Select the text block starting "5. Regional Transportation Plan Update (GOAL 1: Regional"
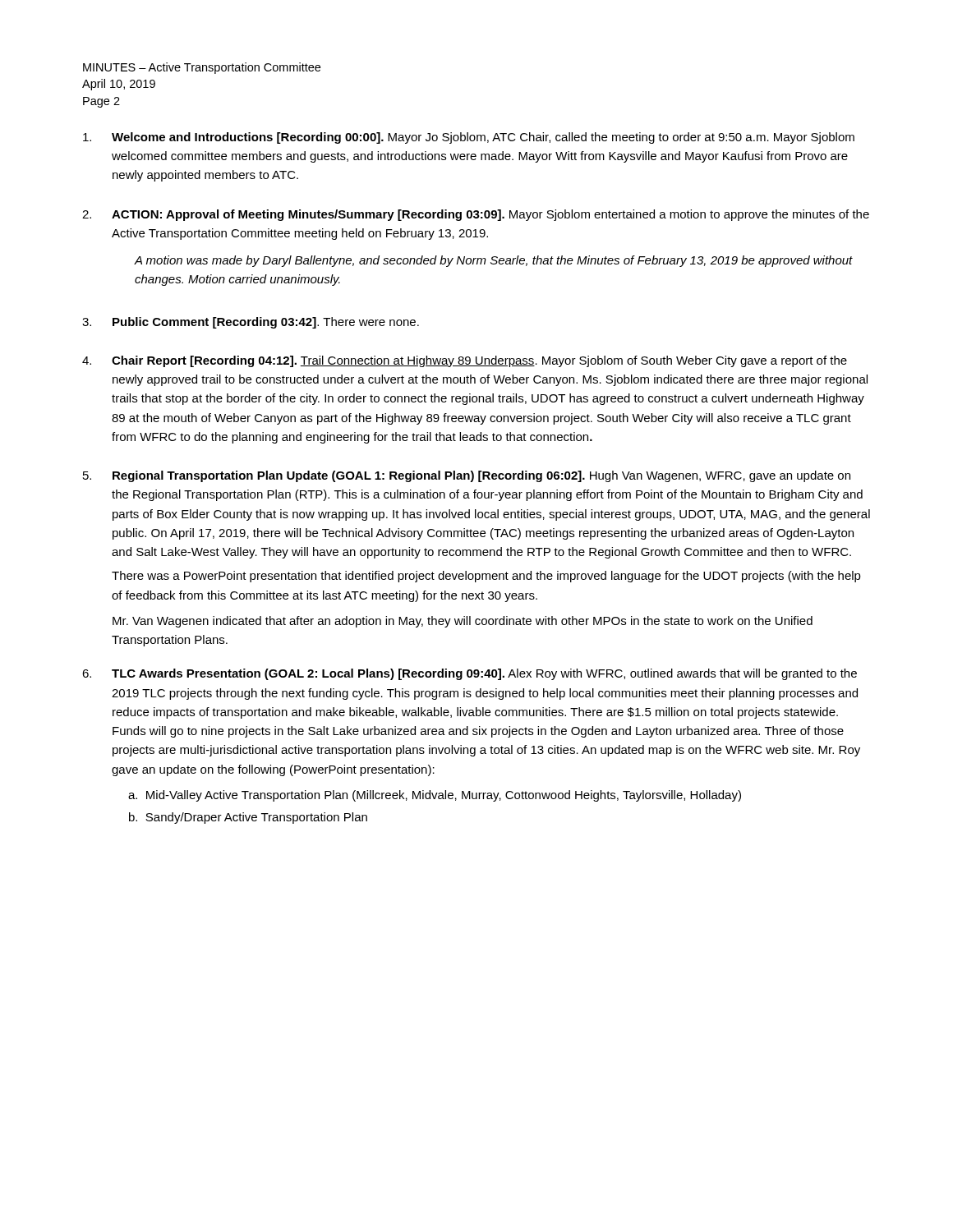This screenshot has height=1232, width=953. [476, 557]
